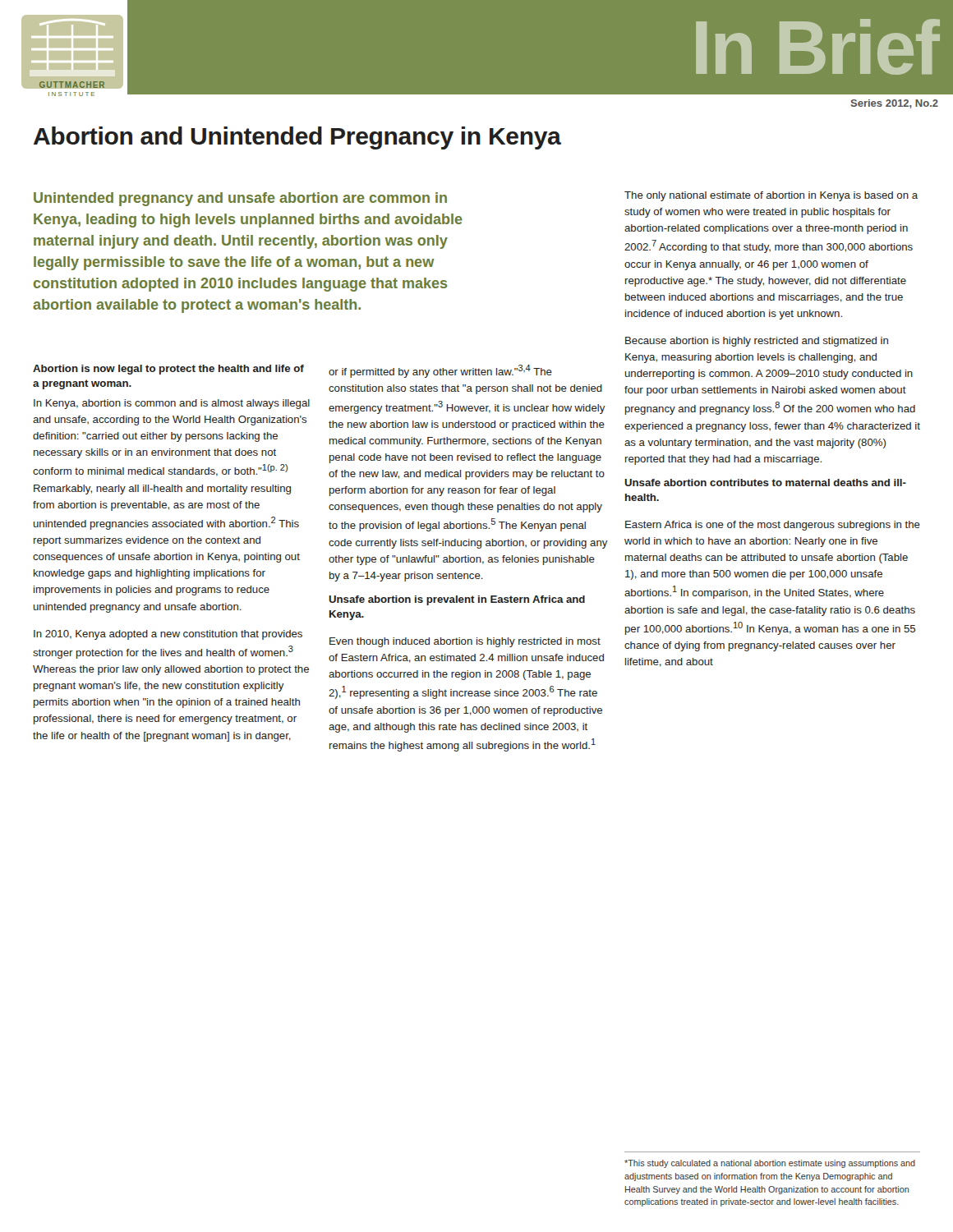Locate the section header that says "Unsafe abortion is prevalent"

[468, 607]
